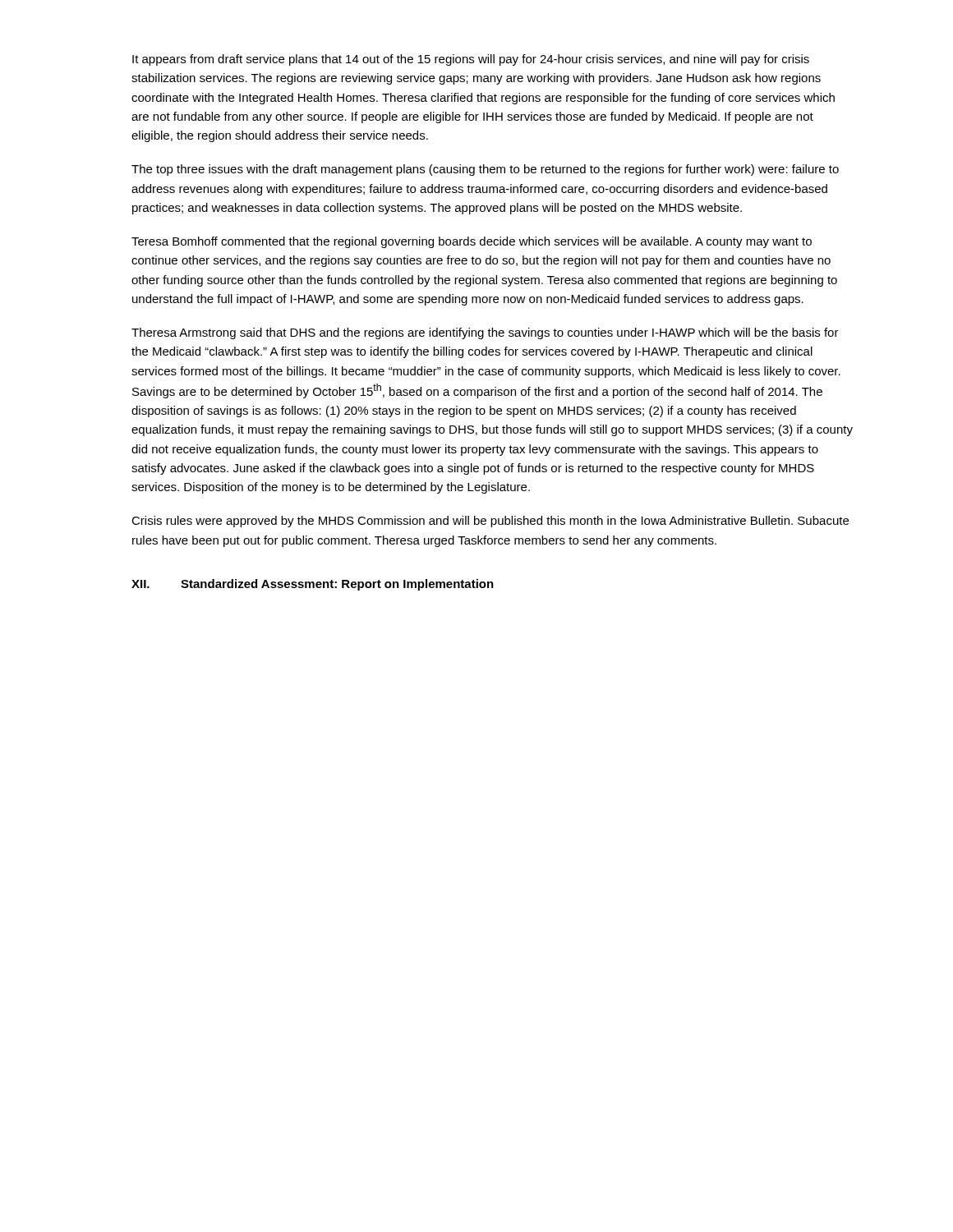Navigate to the passage starting "It appears from draft service"
Screen dimensions: 1232x953
tap(483, 97)
